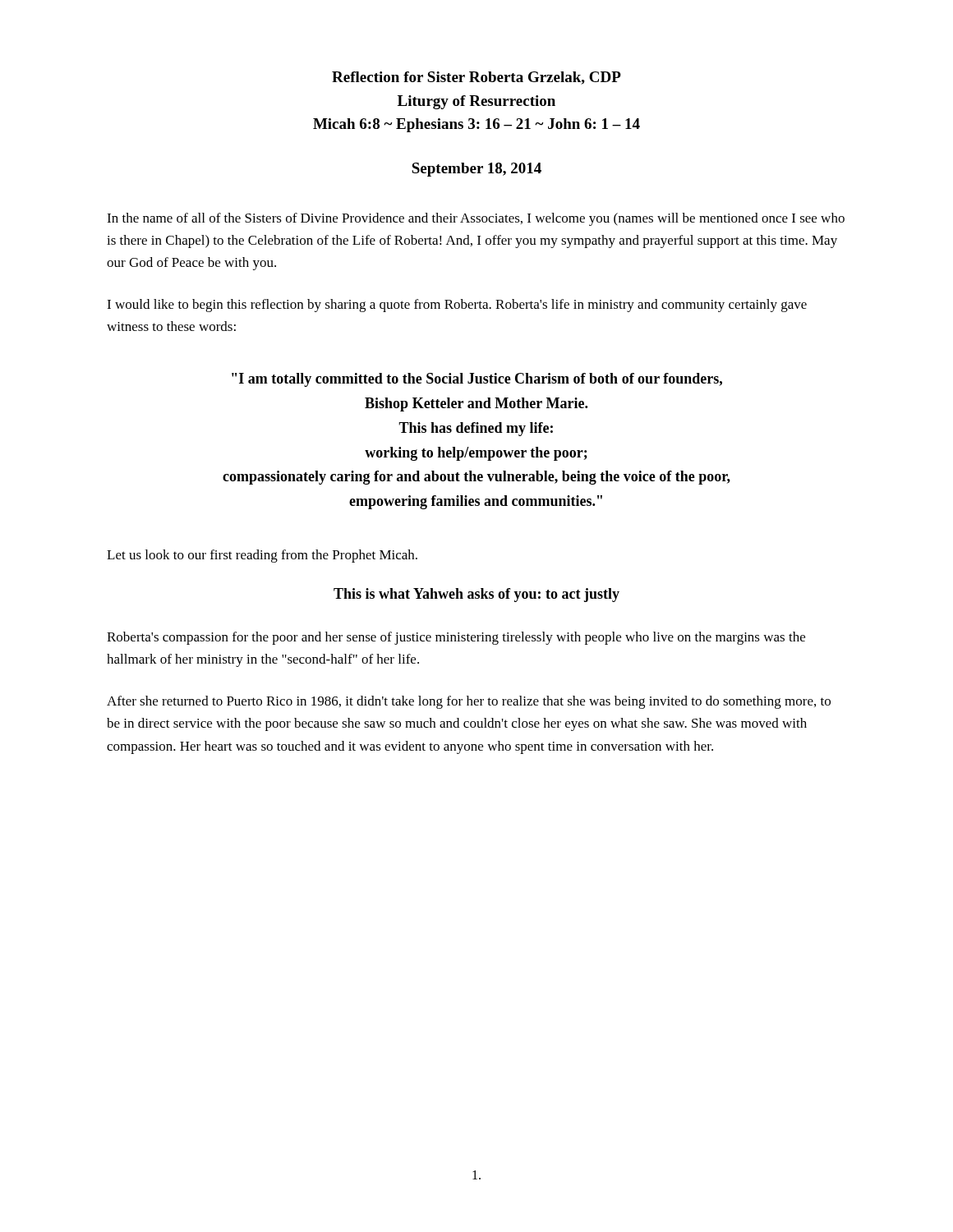Find the title

[476, 101]
